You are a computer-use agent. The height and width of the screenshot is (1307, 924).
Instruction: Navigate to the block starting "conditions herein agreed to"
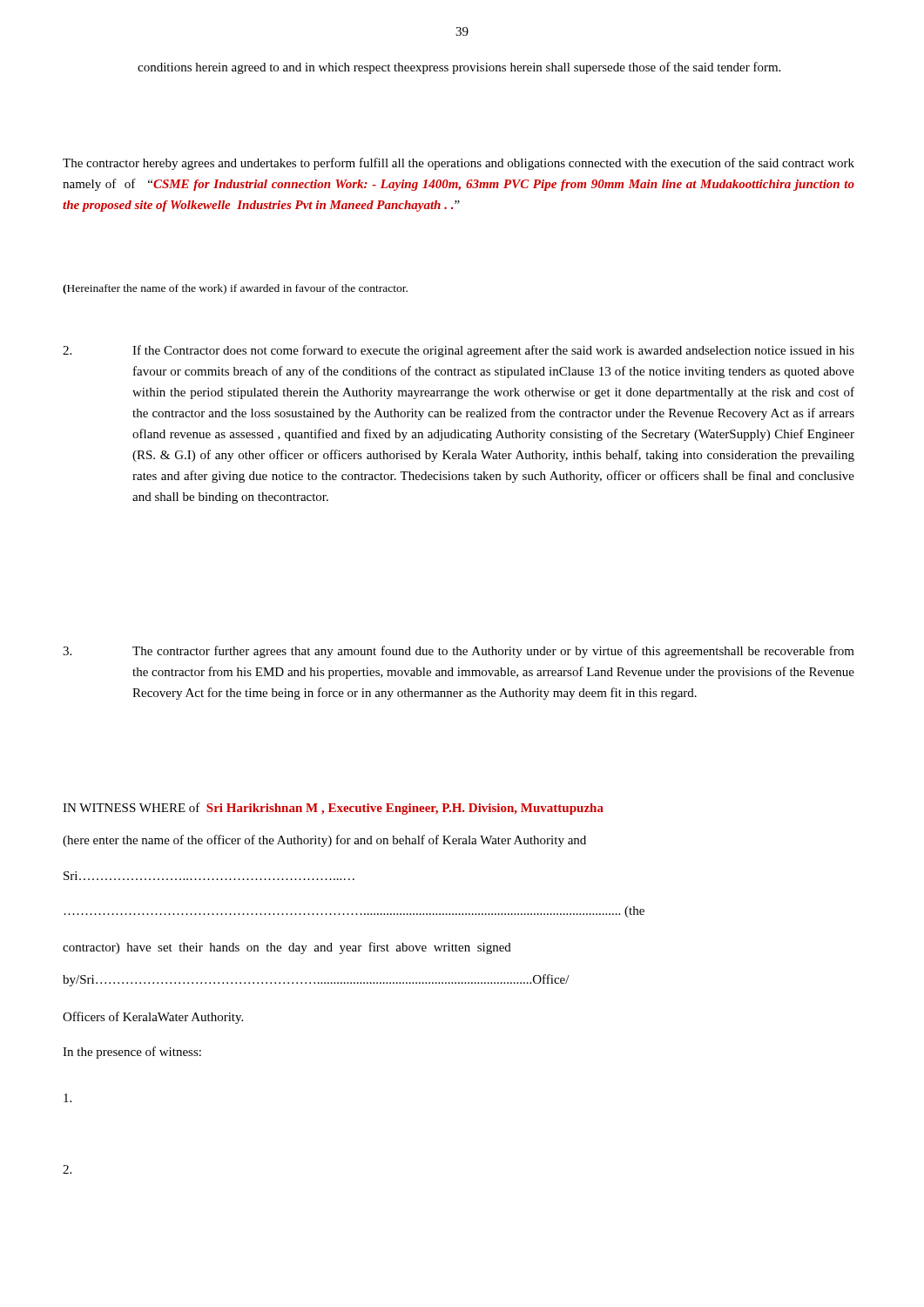coord(496,67)
